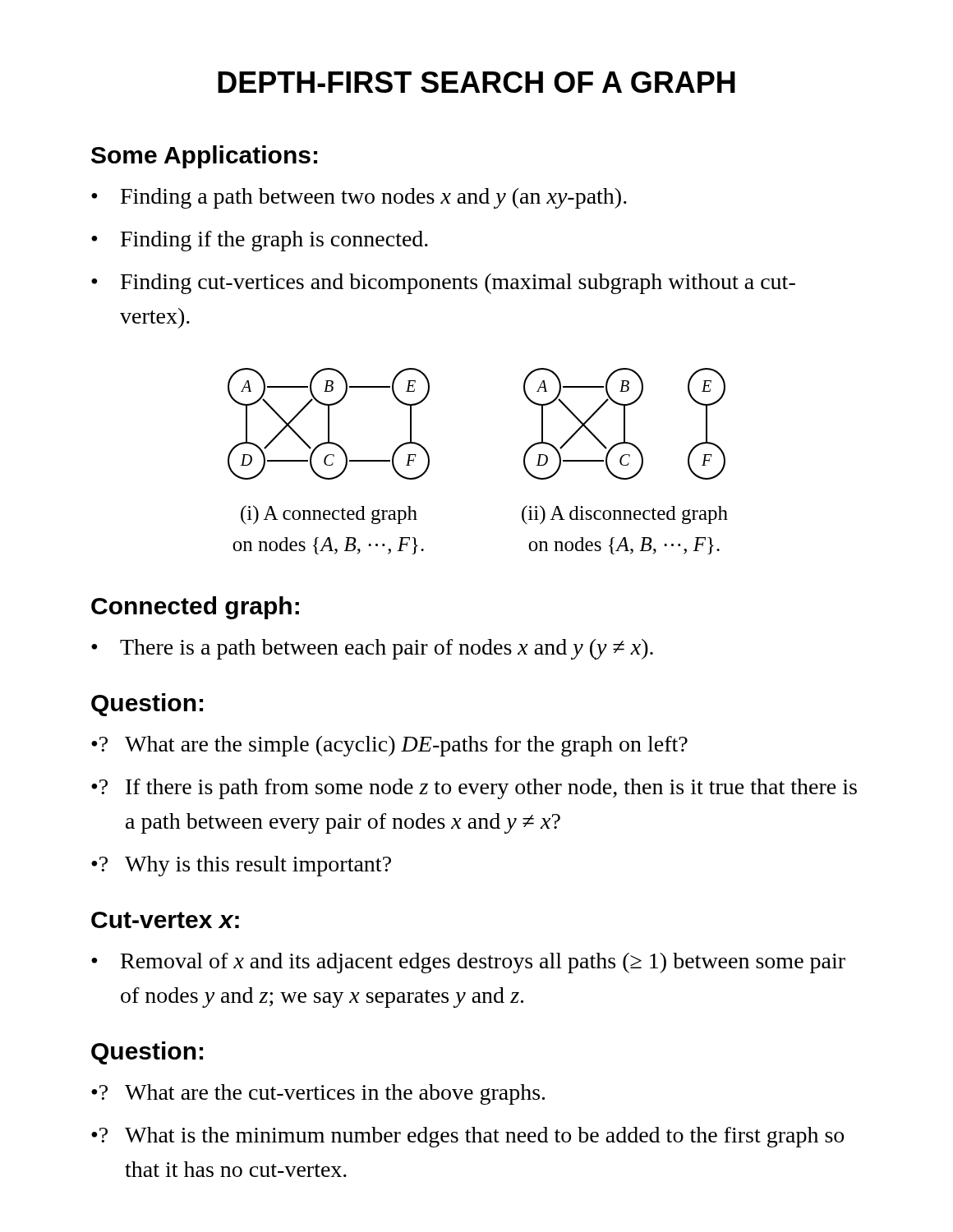Point to the block beginning "•? If there"
The height and width of the screenshot is (1232, 953).
[x=476, y=804]
